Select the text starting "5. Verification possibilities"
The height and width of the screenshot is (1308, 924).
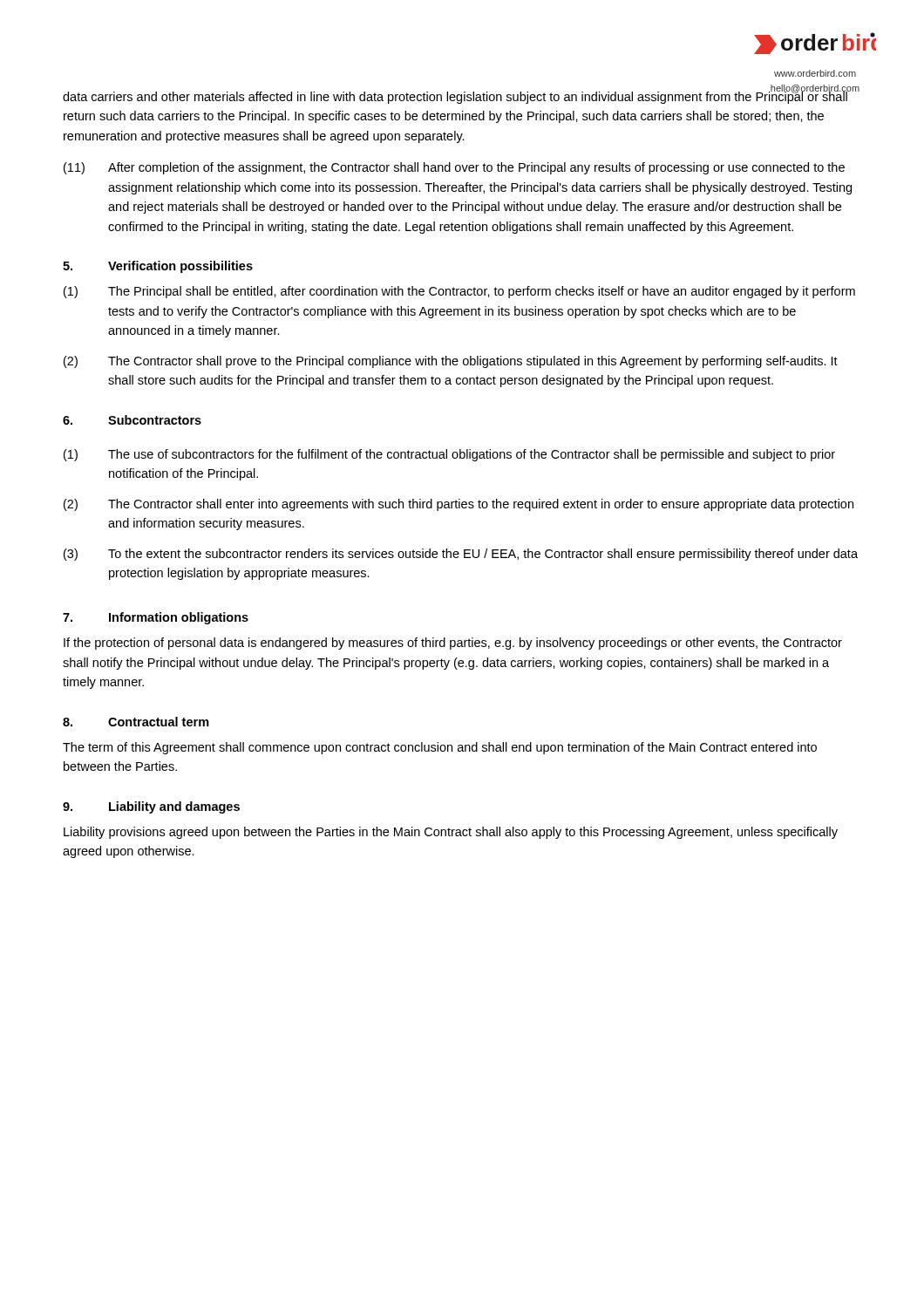point(158,266)
